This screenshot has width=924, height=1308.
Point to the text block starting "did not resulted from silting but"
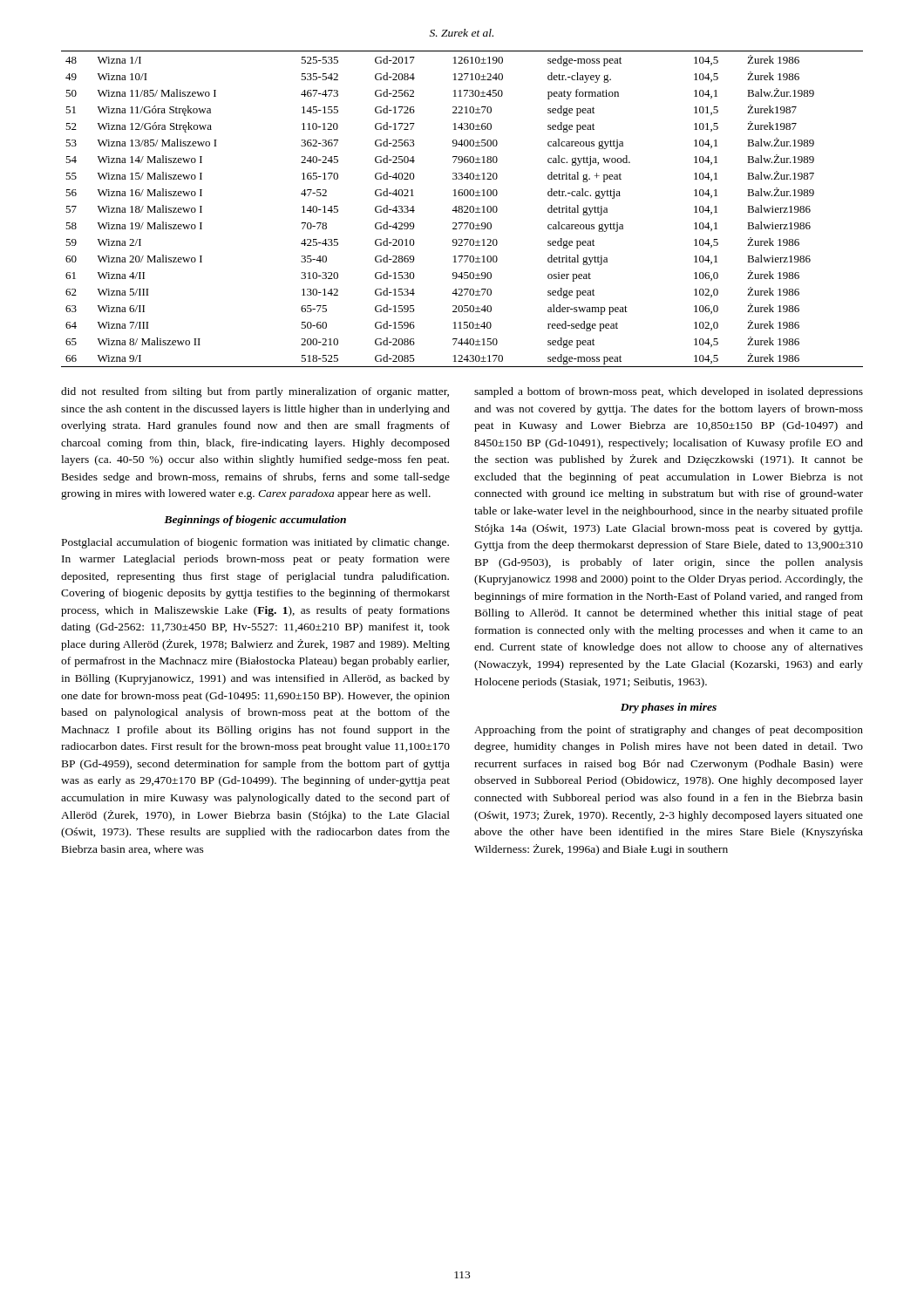(x=255, y=443)
